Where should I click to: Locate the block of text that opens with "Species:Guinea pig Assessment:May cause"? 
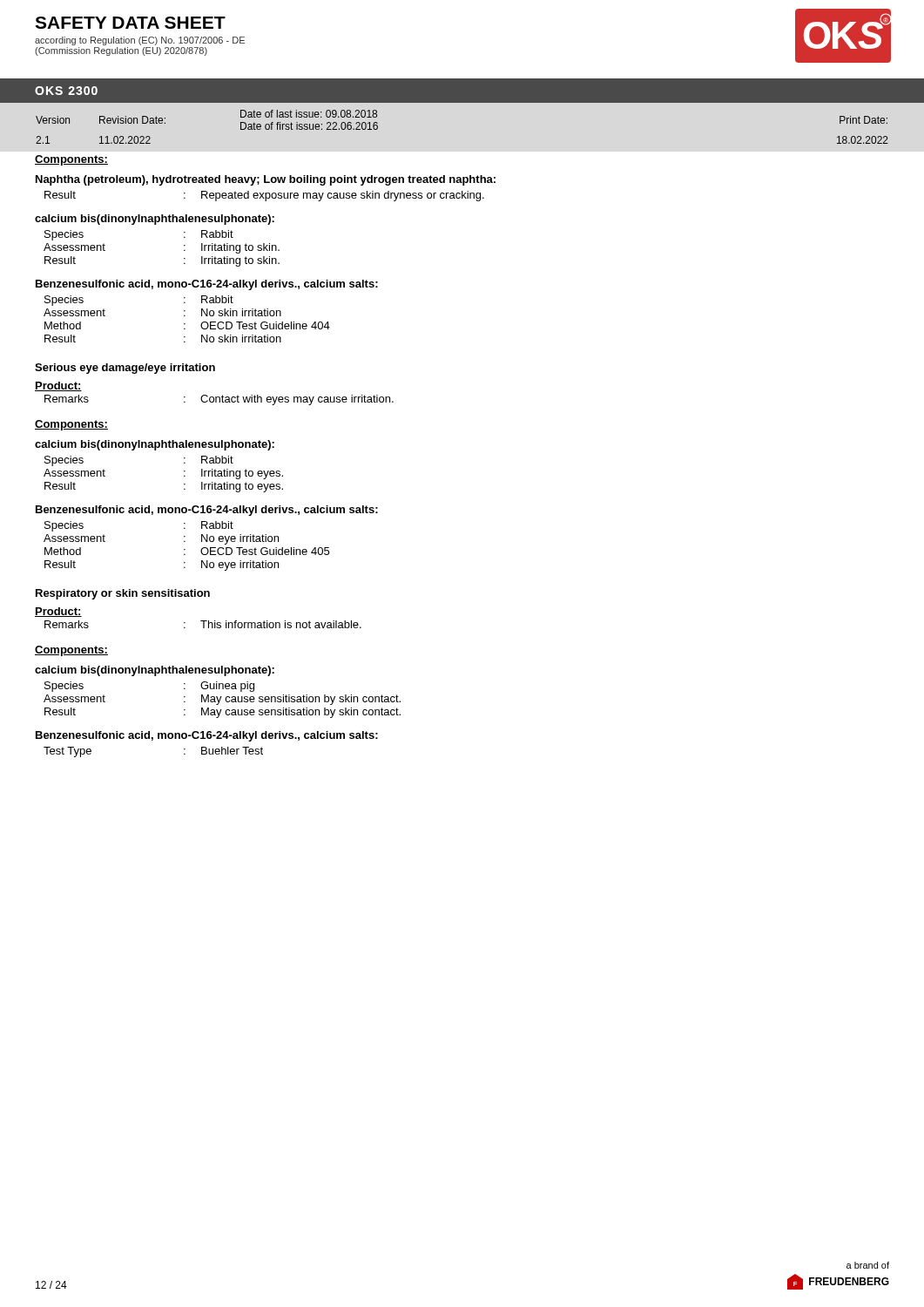[222, 700]
